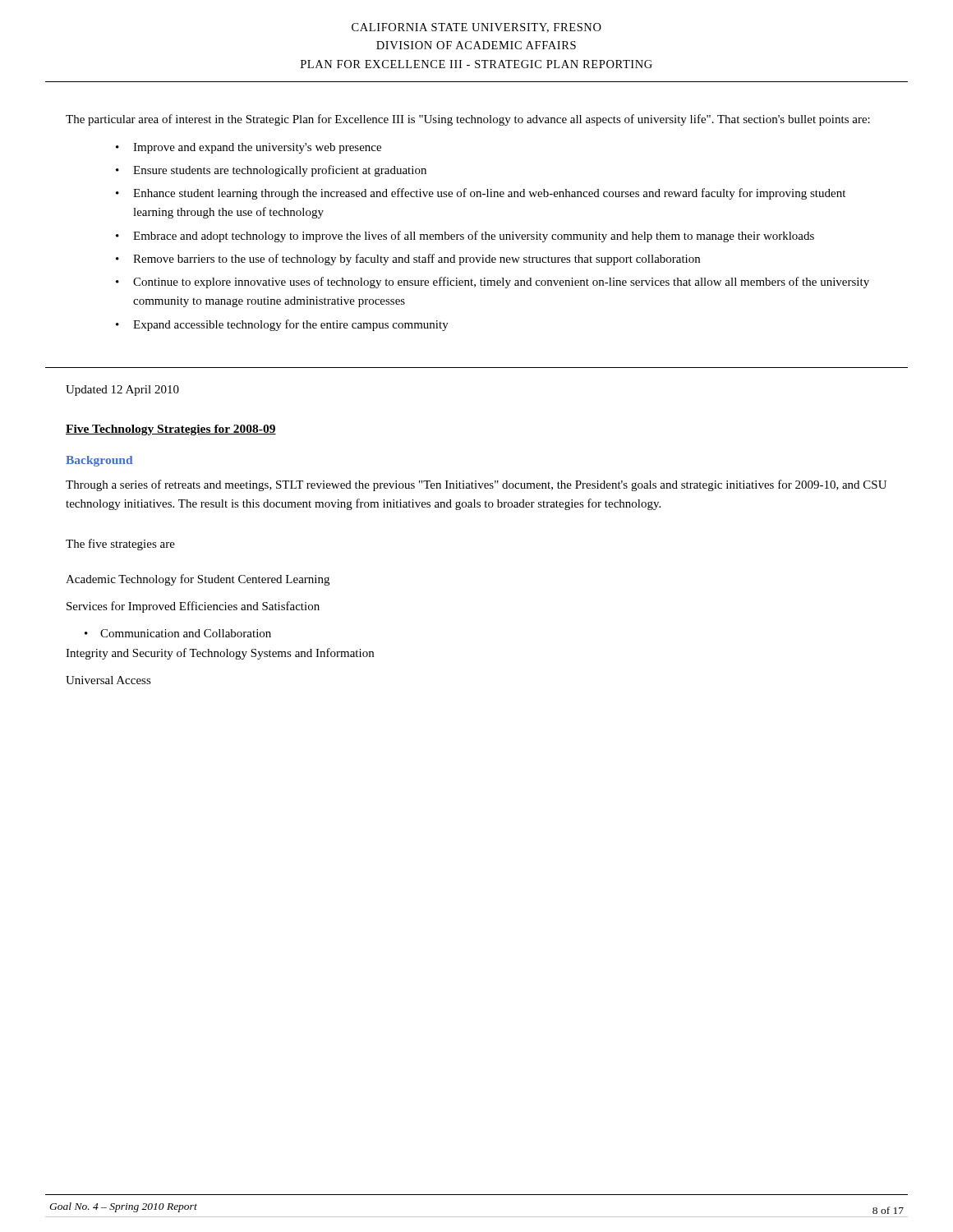Viewport: 953px width, 1232px height.
Task: Locate the block of text that opens with "Academic Technology for Student Centered"
Action: [198, 579]
